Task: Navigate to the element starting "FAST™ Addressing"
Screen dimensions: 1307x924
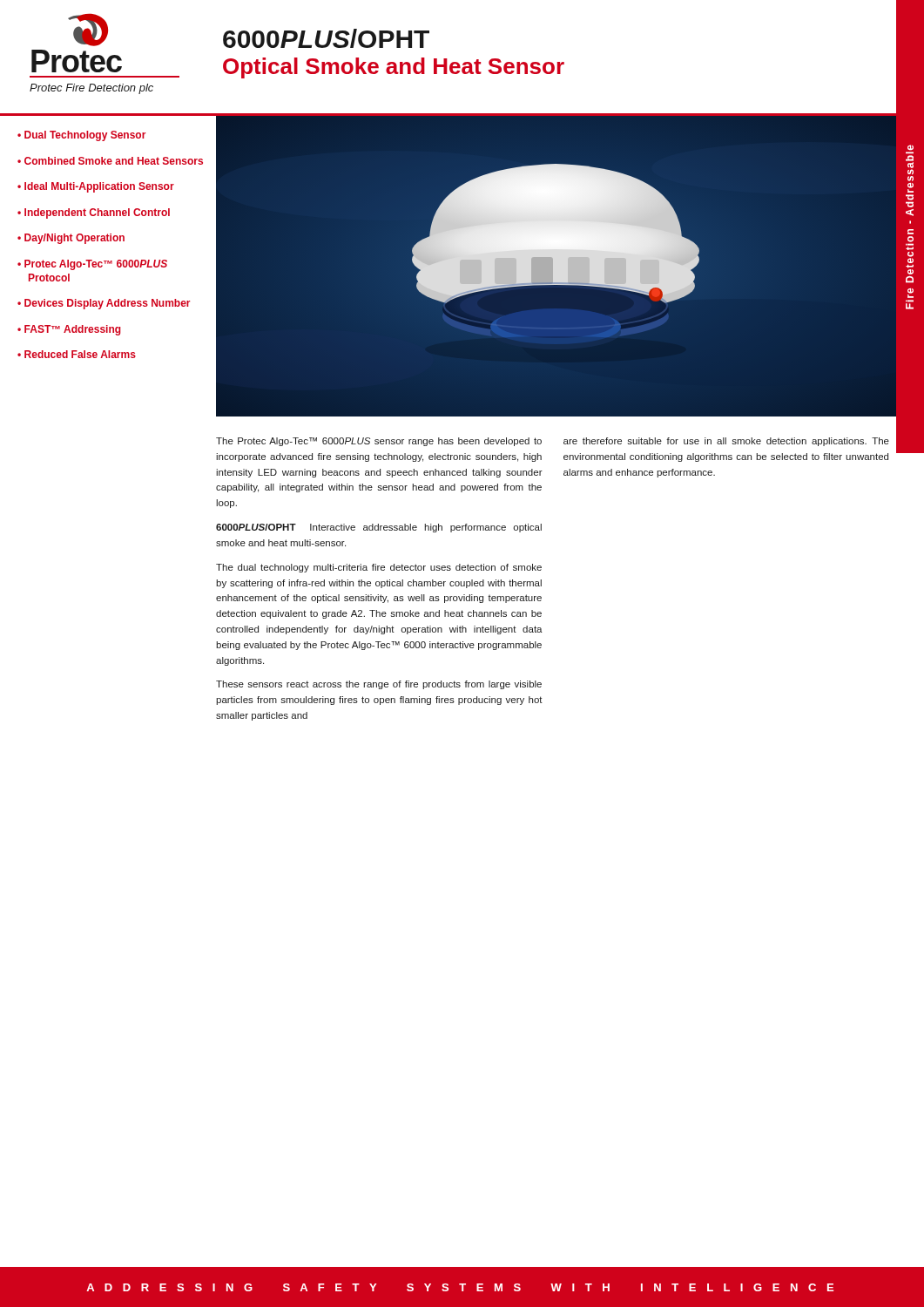Action: point(73,329)
